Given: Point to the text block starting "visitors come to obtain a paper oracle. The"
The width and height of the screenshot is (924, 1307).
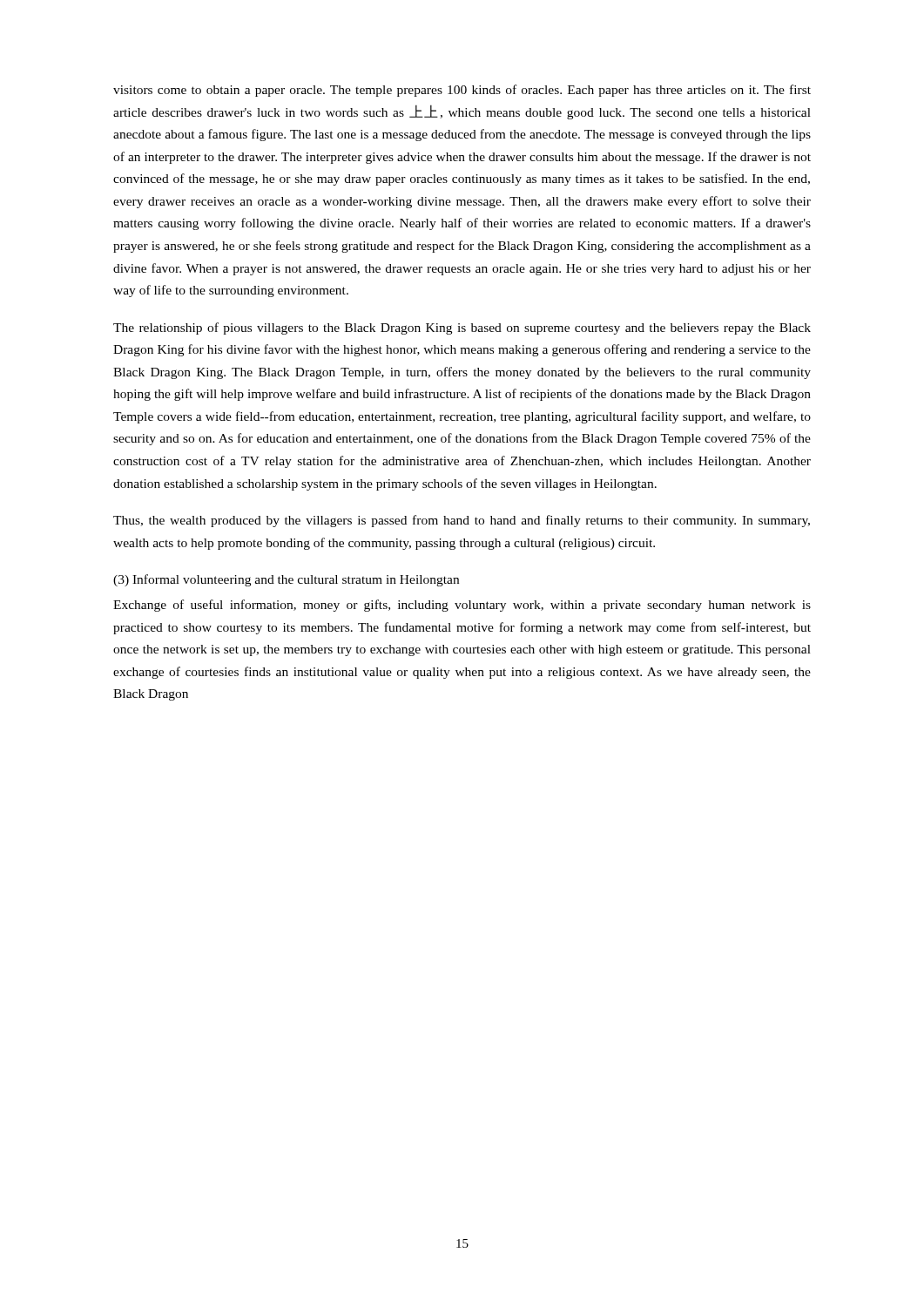Looking at the screenshot, I should 462,190.
